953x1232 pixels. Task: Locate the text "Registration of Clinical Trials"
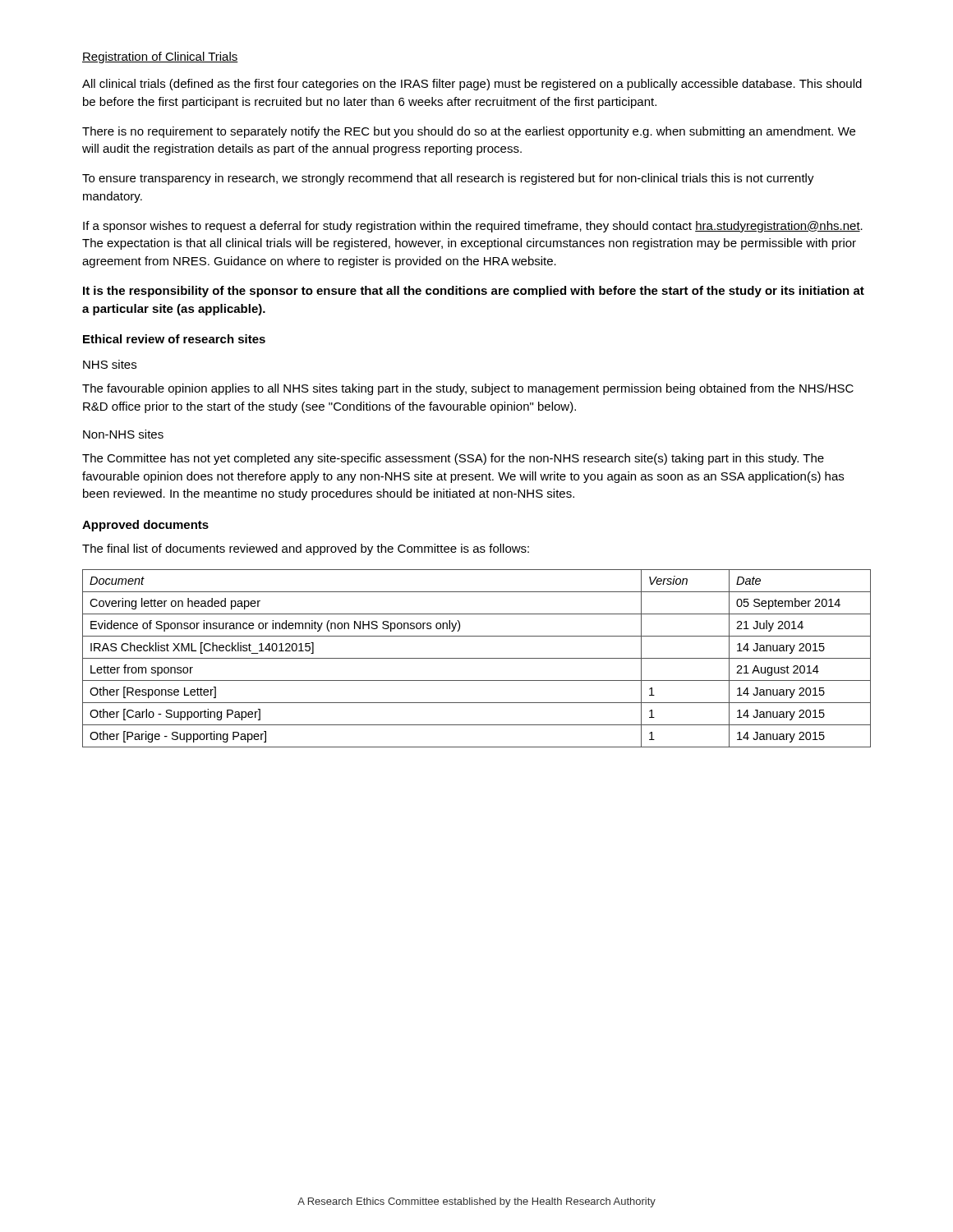[160, 56]
